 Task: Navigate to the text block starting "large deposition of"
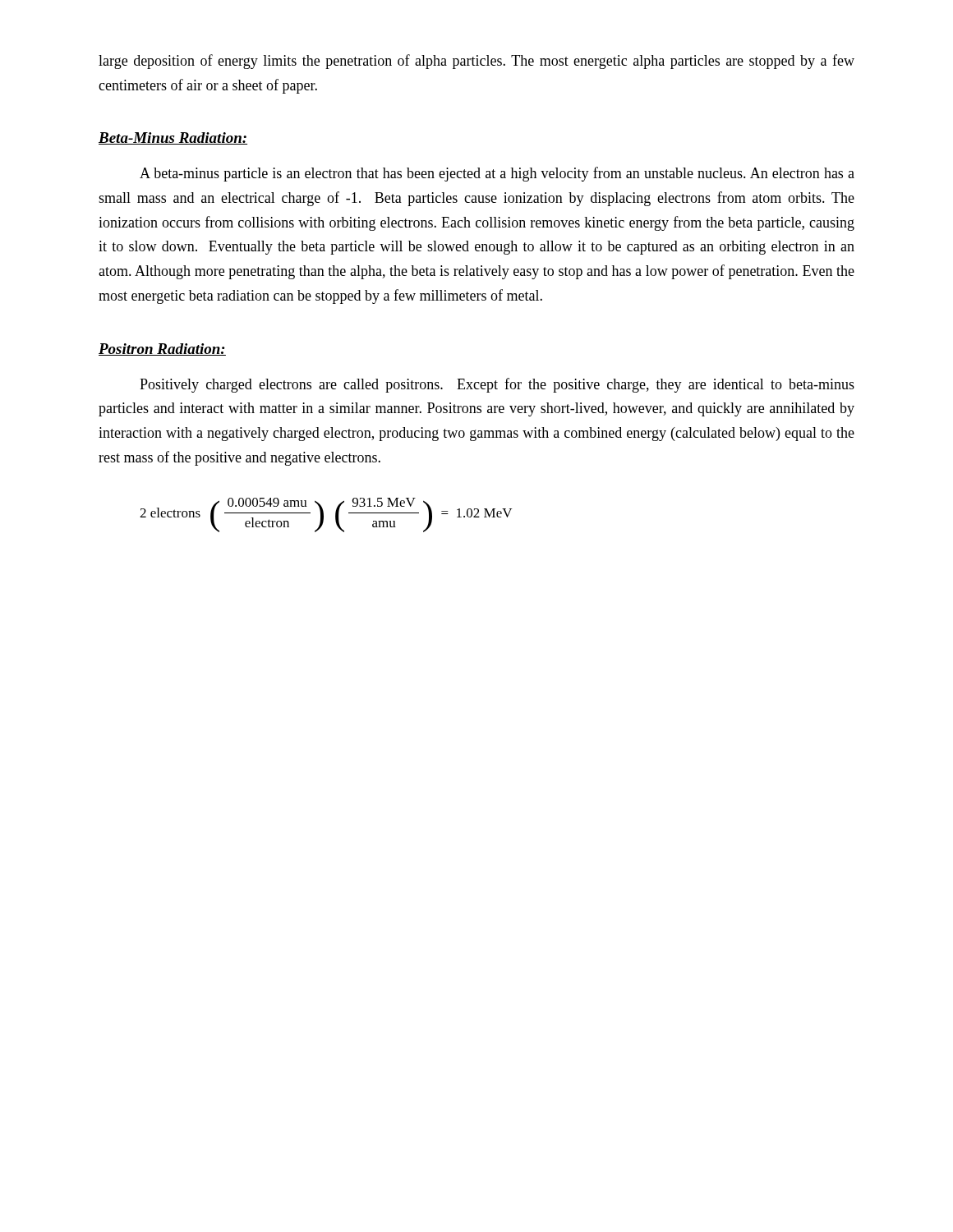click(476, 73)
